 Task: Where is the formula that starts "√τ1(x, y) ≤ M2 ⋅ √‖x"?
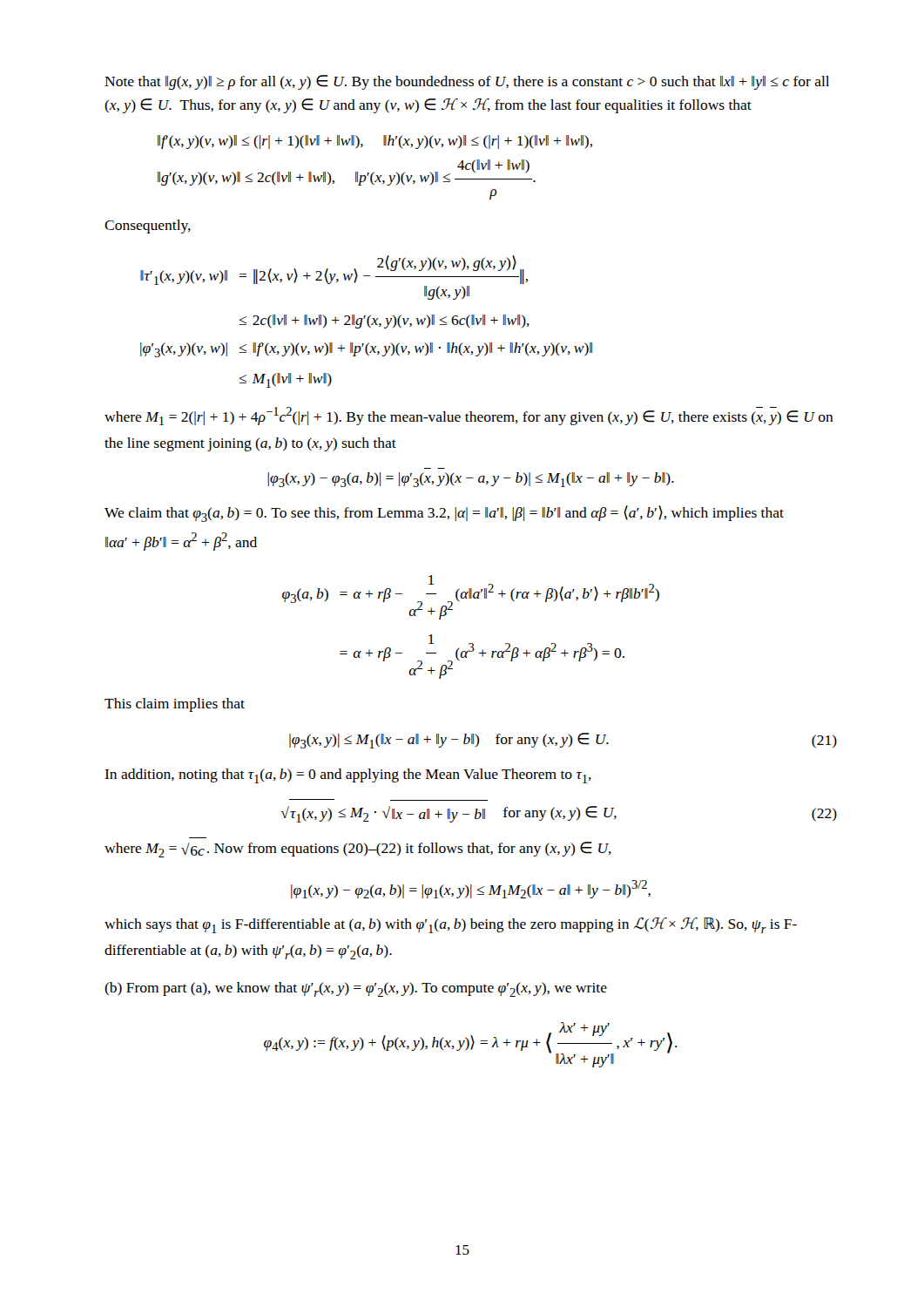[471, 814]
